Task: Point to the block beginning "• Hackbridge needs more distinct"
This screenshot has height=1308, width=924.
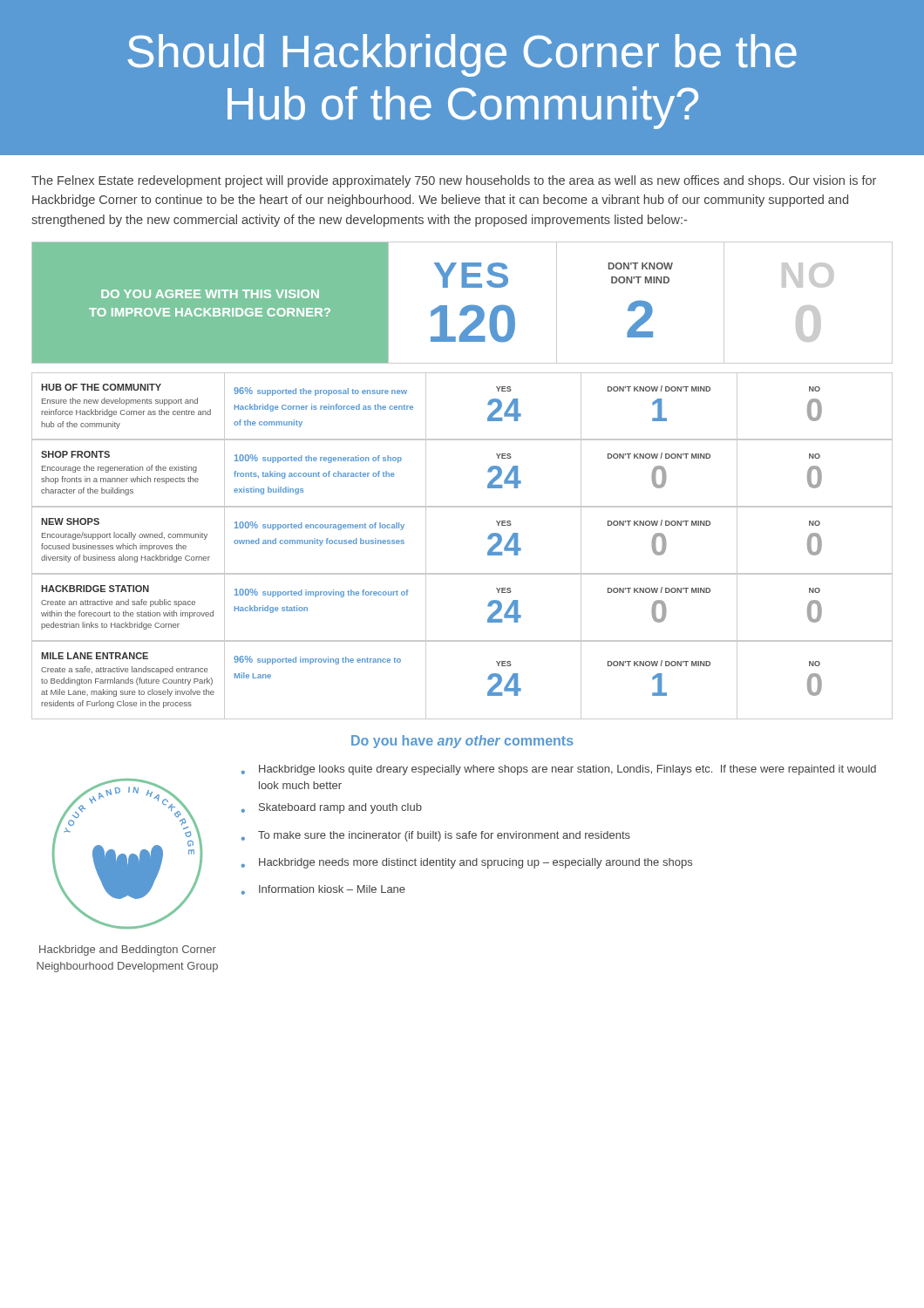Action: click(467, 865)
